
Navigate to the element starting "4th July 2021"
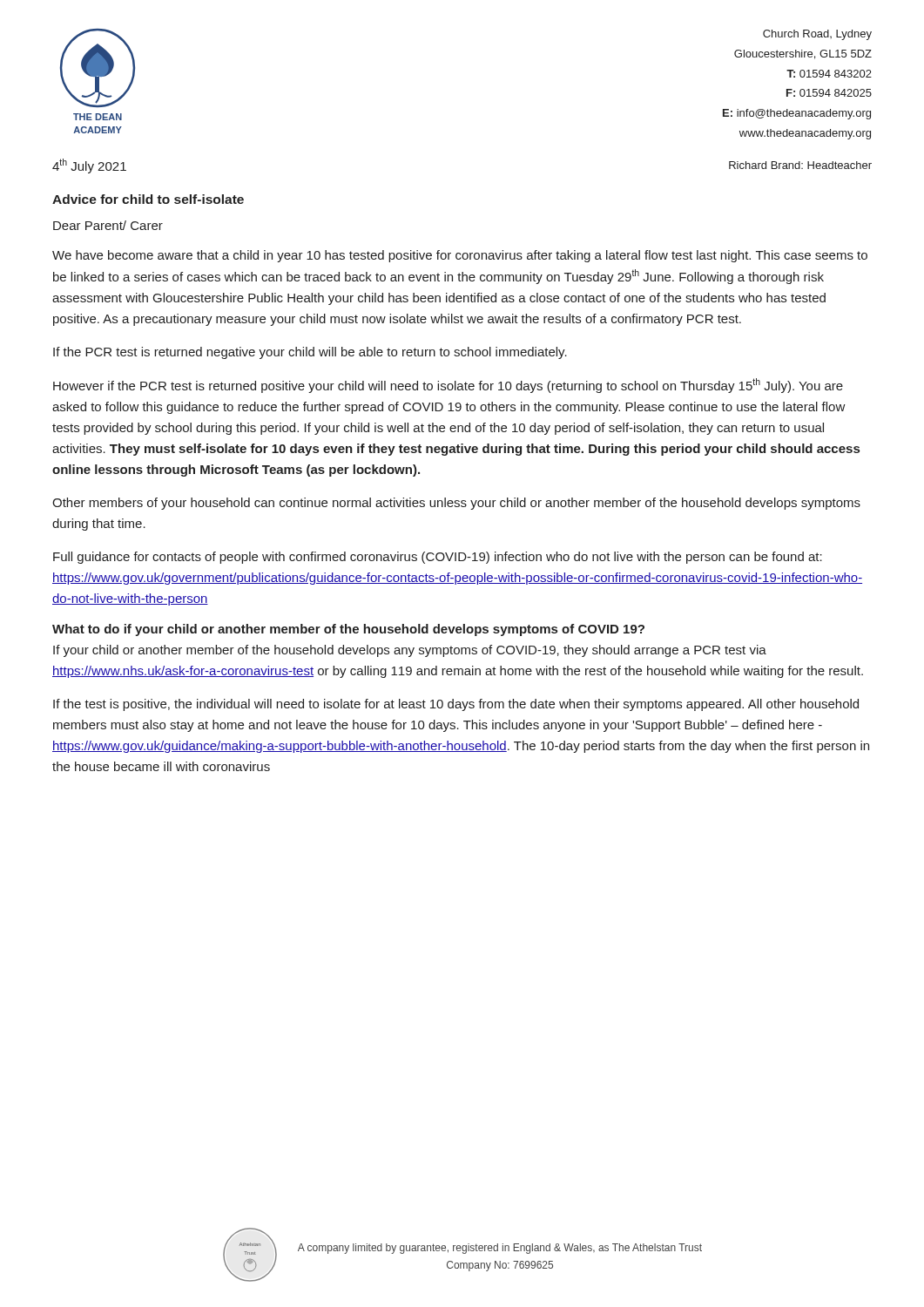[89, 165]
